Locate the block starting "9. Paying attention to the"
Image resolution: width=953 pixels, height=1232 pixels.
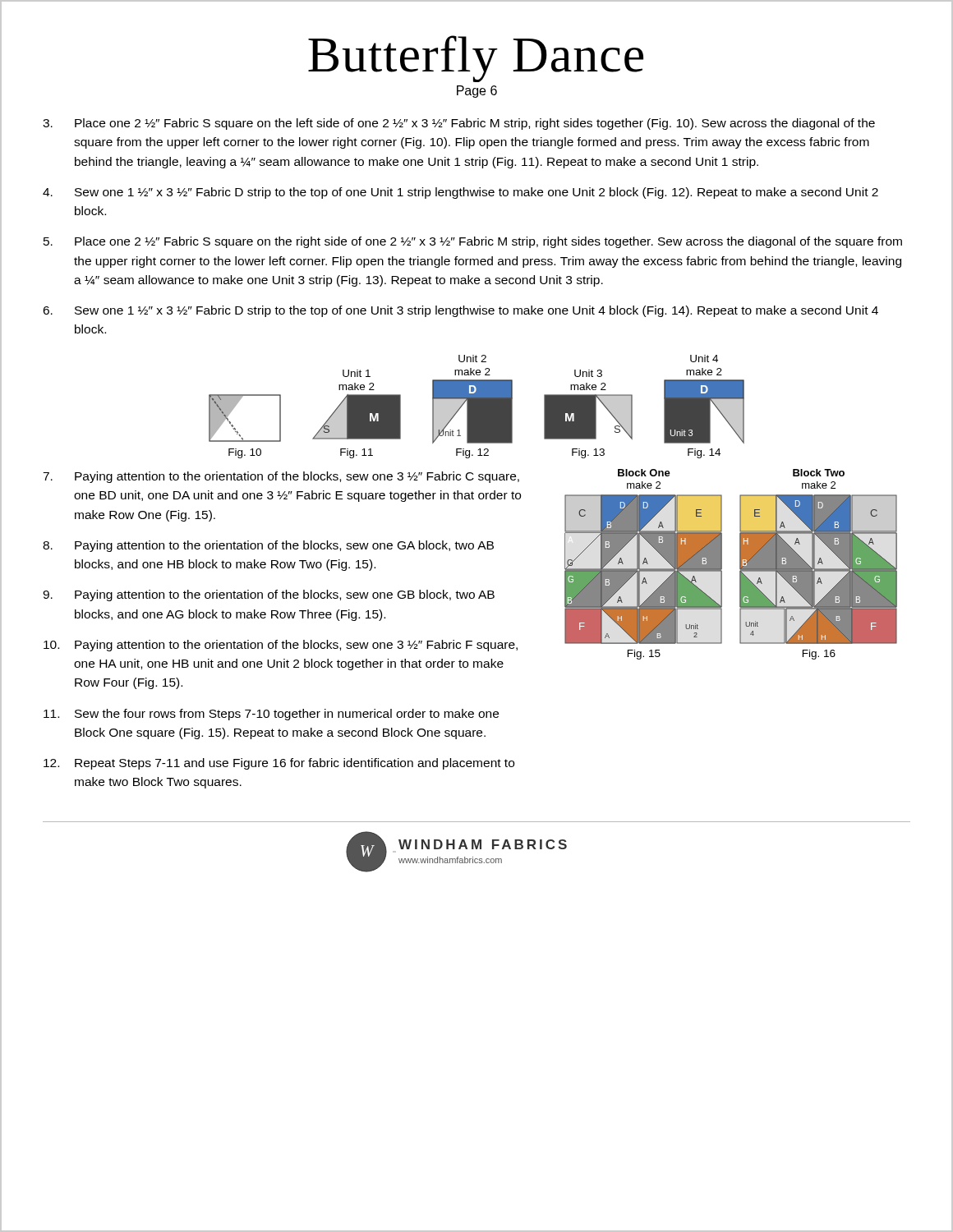pos(285,604)
